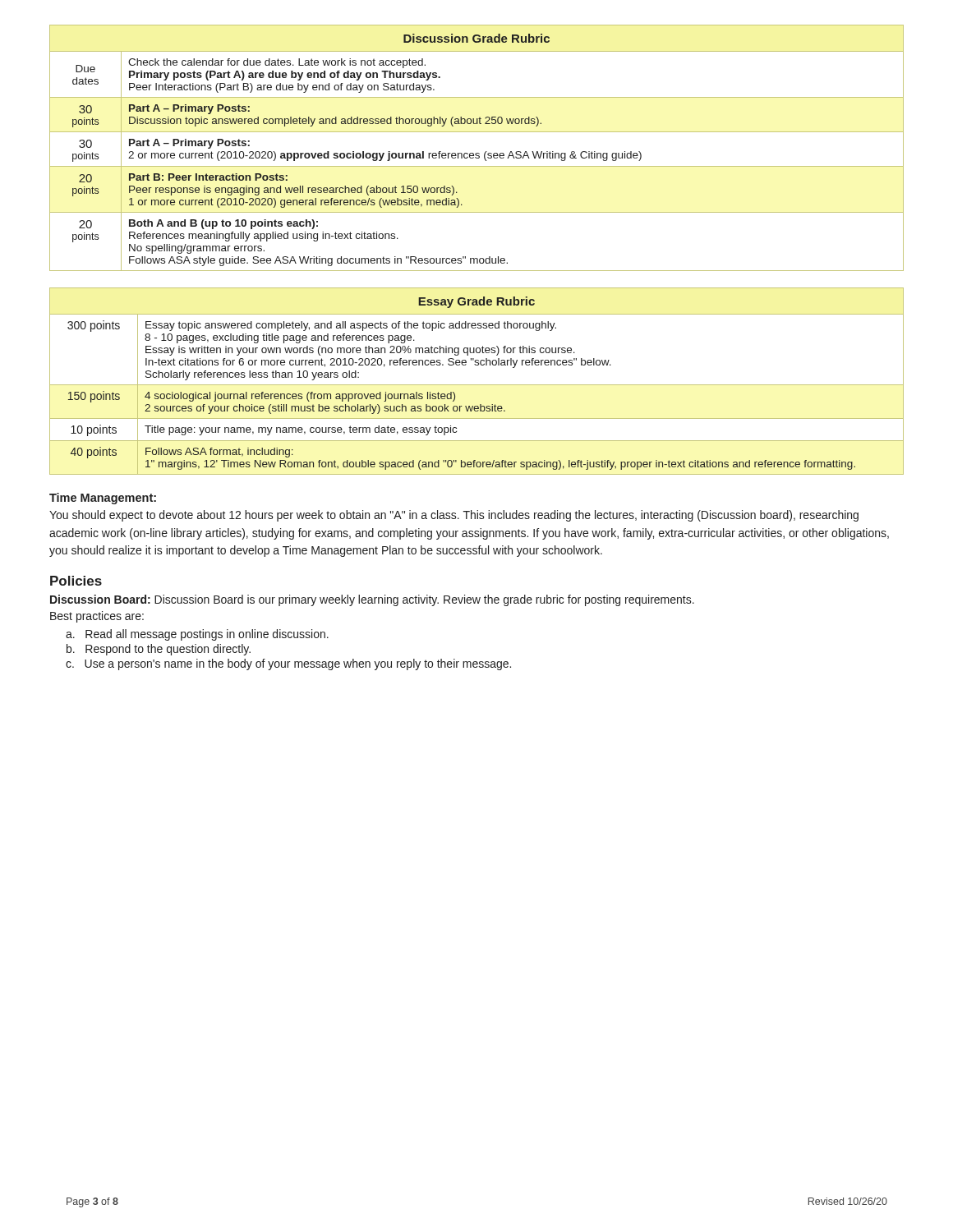Point to the text block starting "b. Respond to the question directly."

tap(159, 649)
